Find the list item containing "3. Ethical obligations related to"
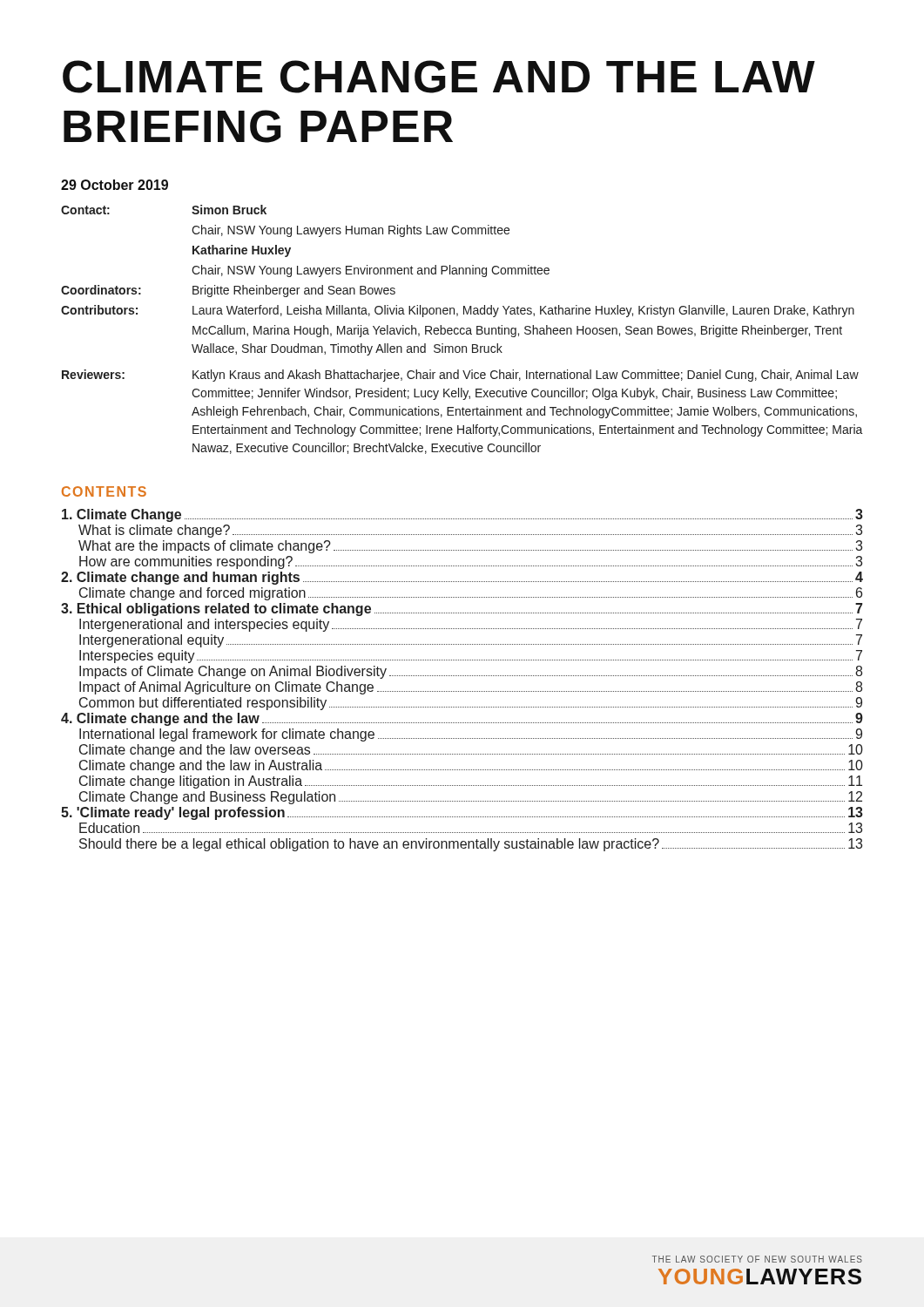The height and width of the screenshot is (1307, 924). coord(462,609)
